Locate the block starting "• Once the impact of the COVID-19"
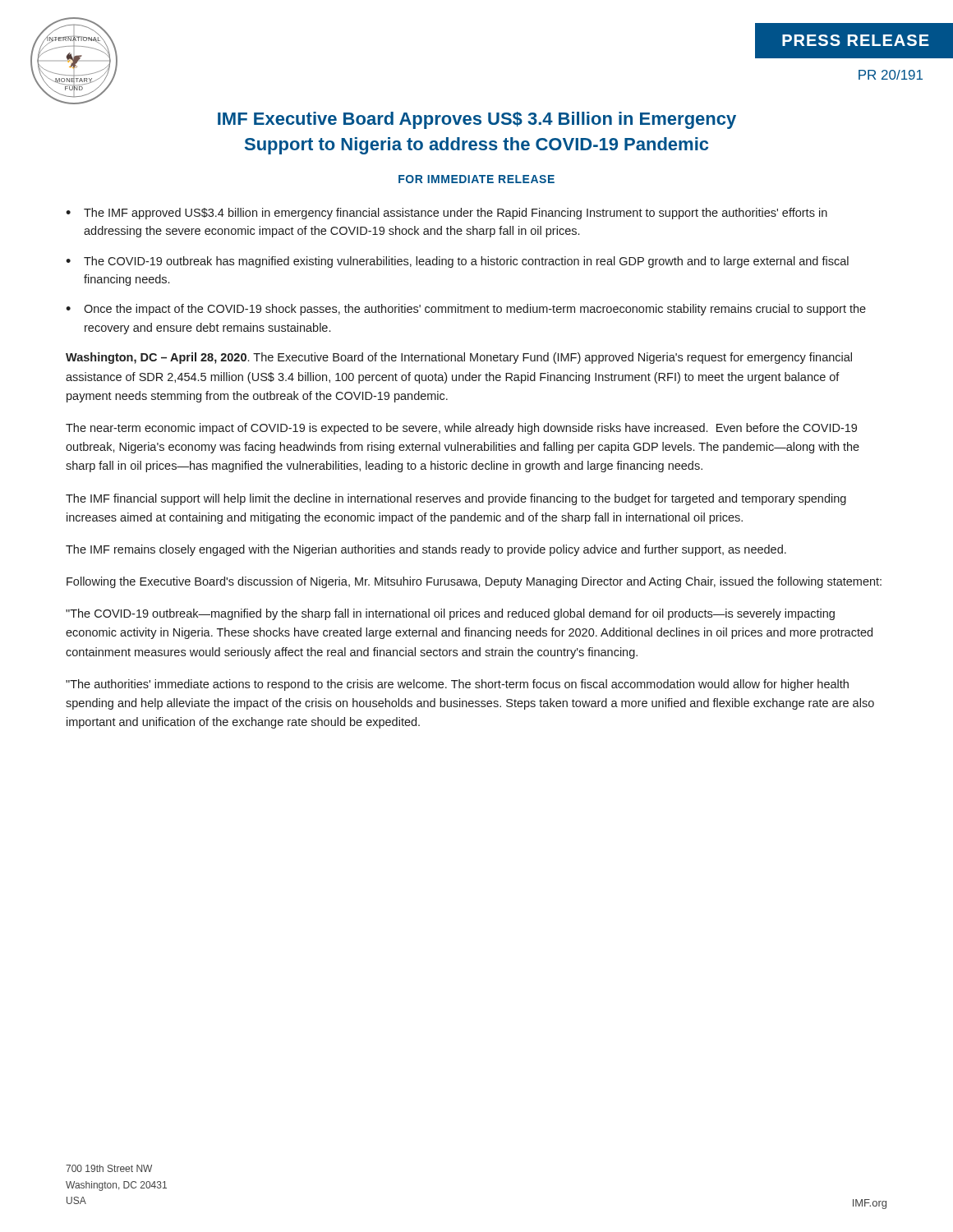The width and height of the screenshot is (953, 1232). pos(476,319)
